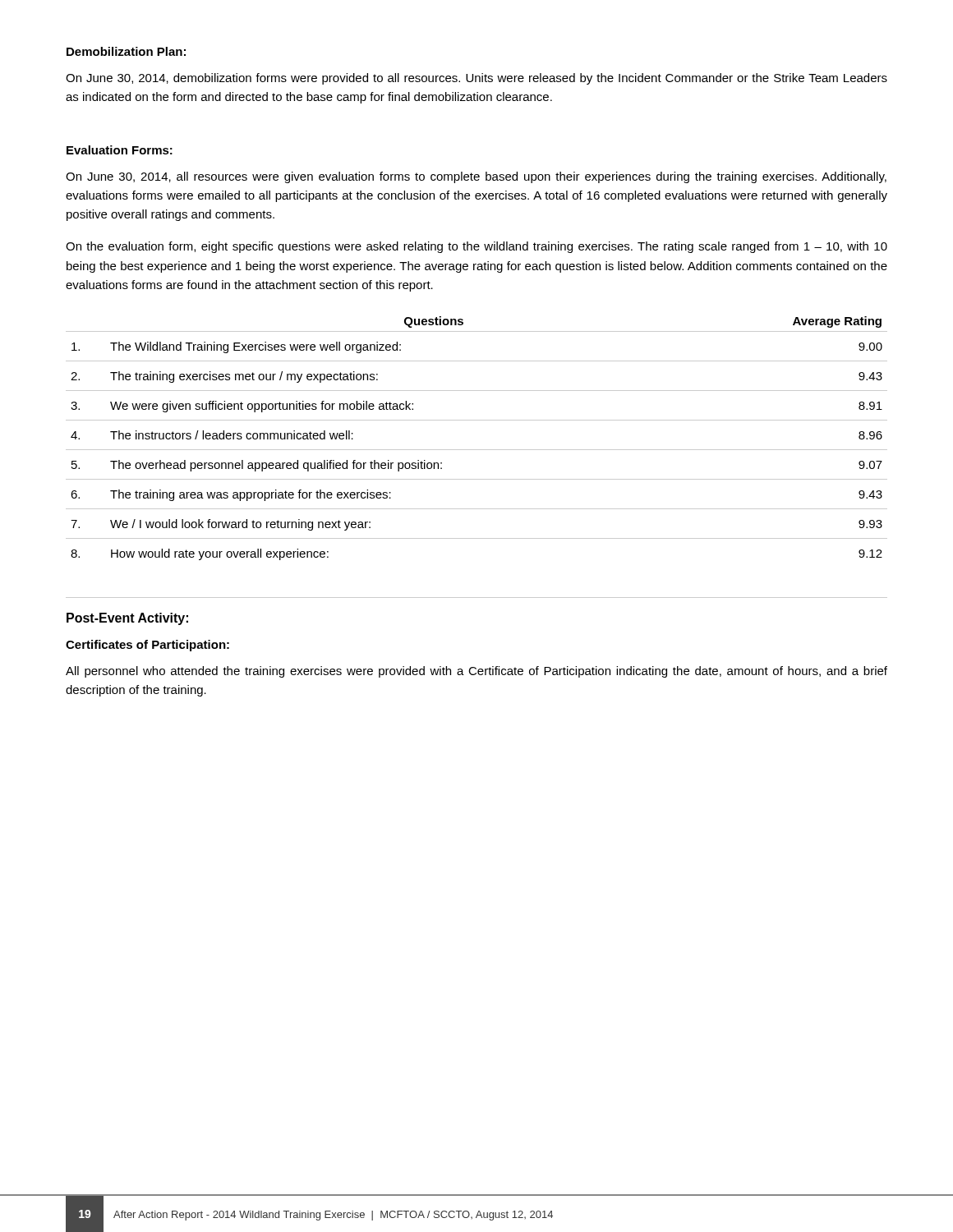Navigate to the element starting "Post-Event Activity:"
Image resolution: width=953 pixels, height=1232 pixels.
point(128,618)
